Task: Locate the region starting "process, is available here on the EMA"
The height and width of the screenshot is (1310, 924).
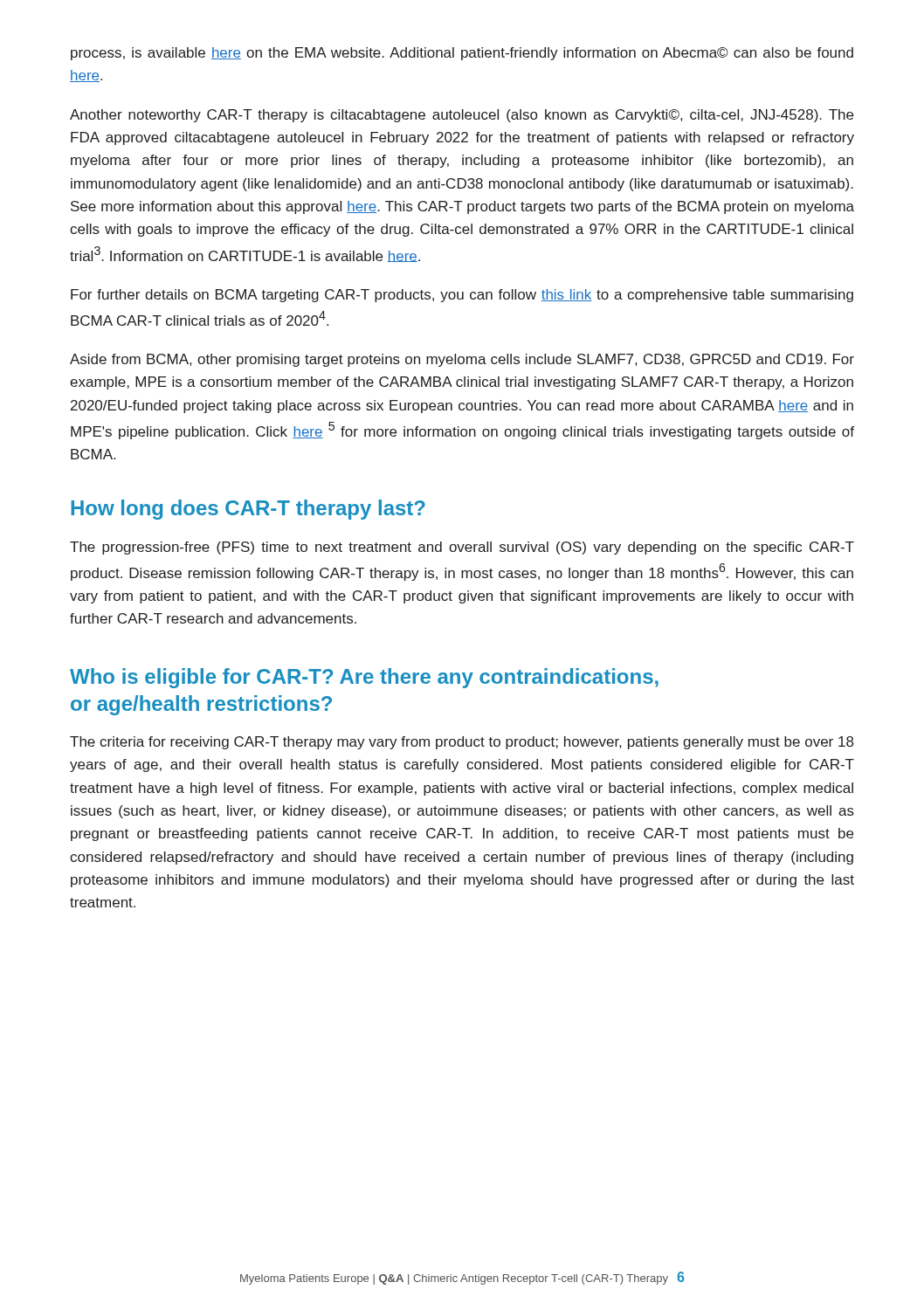Action: (x=462, y=65)
